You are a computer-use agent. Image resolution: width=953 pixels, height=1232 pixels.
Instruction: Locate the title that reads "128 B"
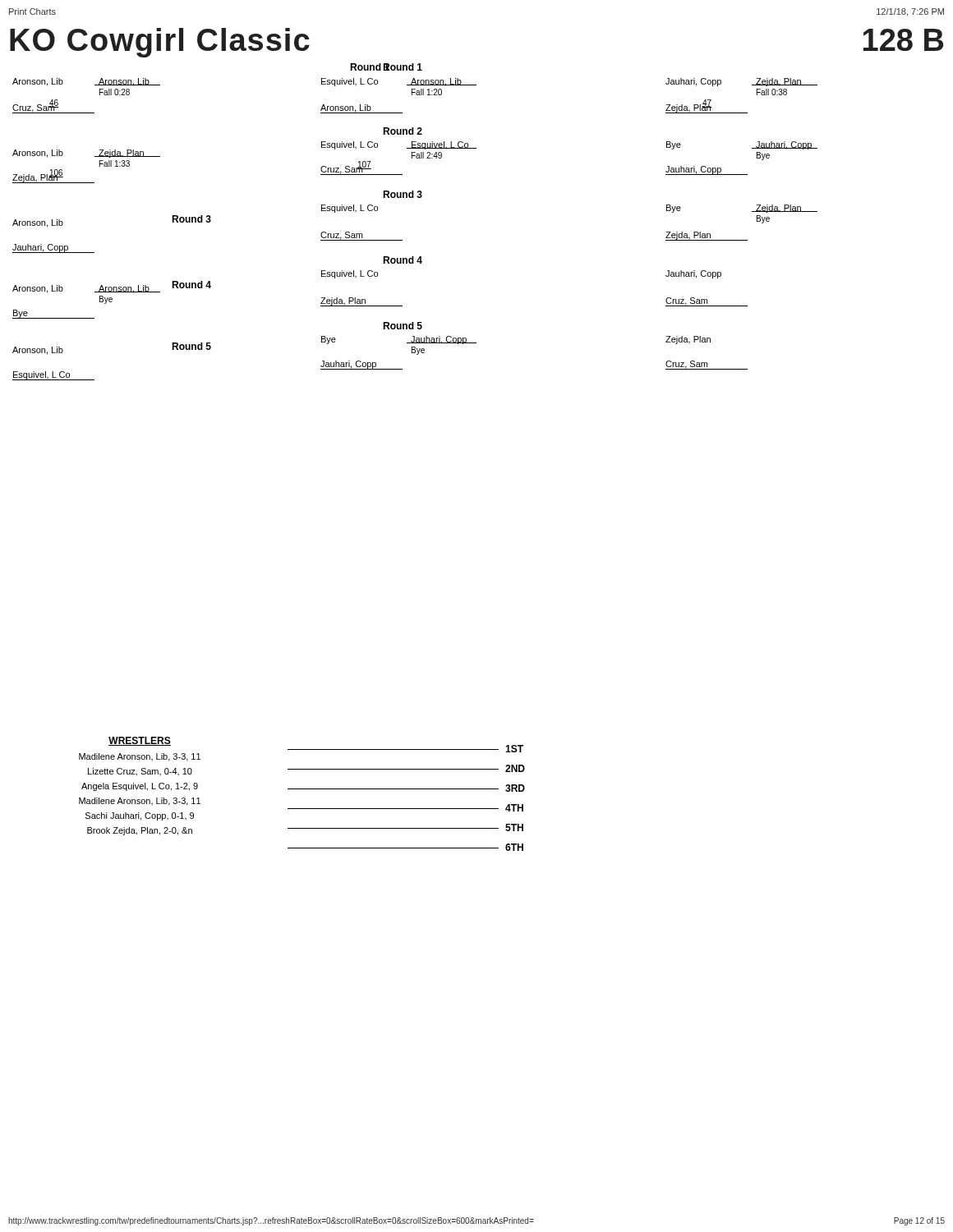(x=903, y=40)
